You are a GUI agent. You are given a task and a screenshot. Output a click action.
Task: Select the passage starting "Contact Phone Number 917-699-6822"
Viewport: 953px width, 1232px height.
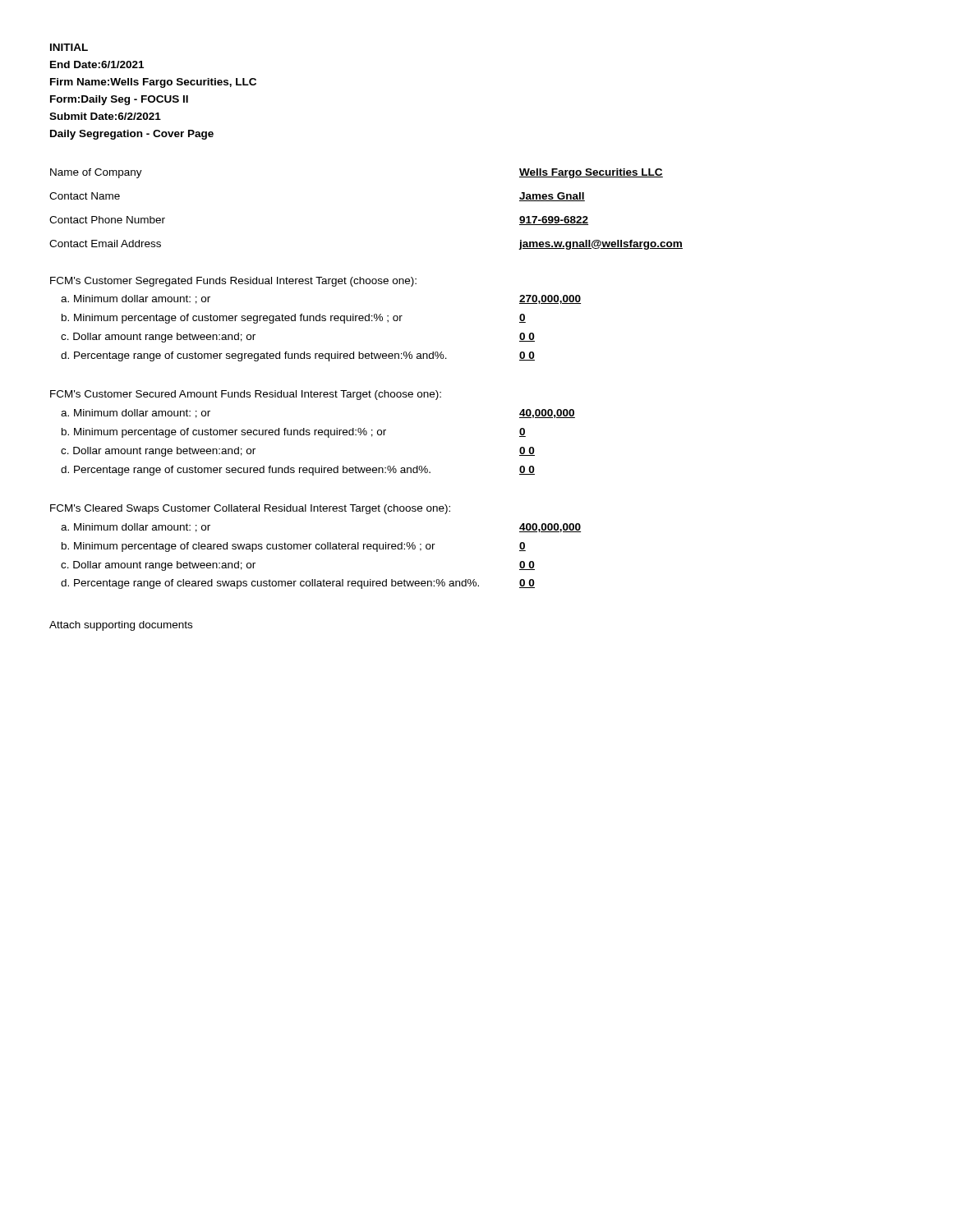(106, 221)
